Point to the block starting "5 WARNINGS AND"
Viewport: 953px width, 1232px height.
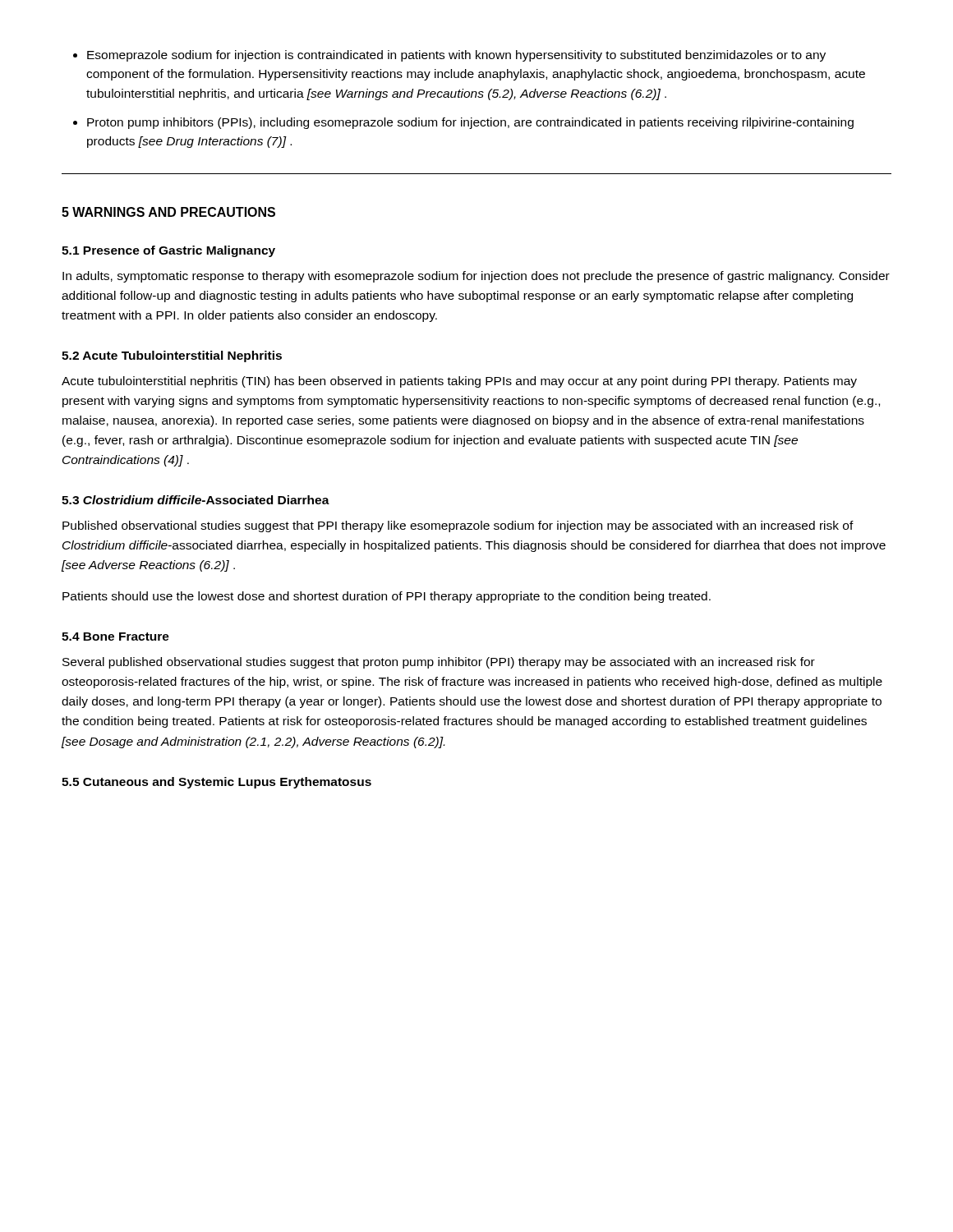click(169, 213)
